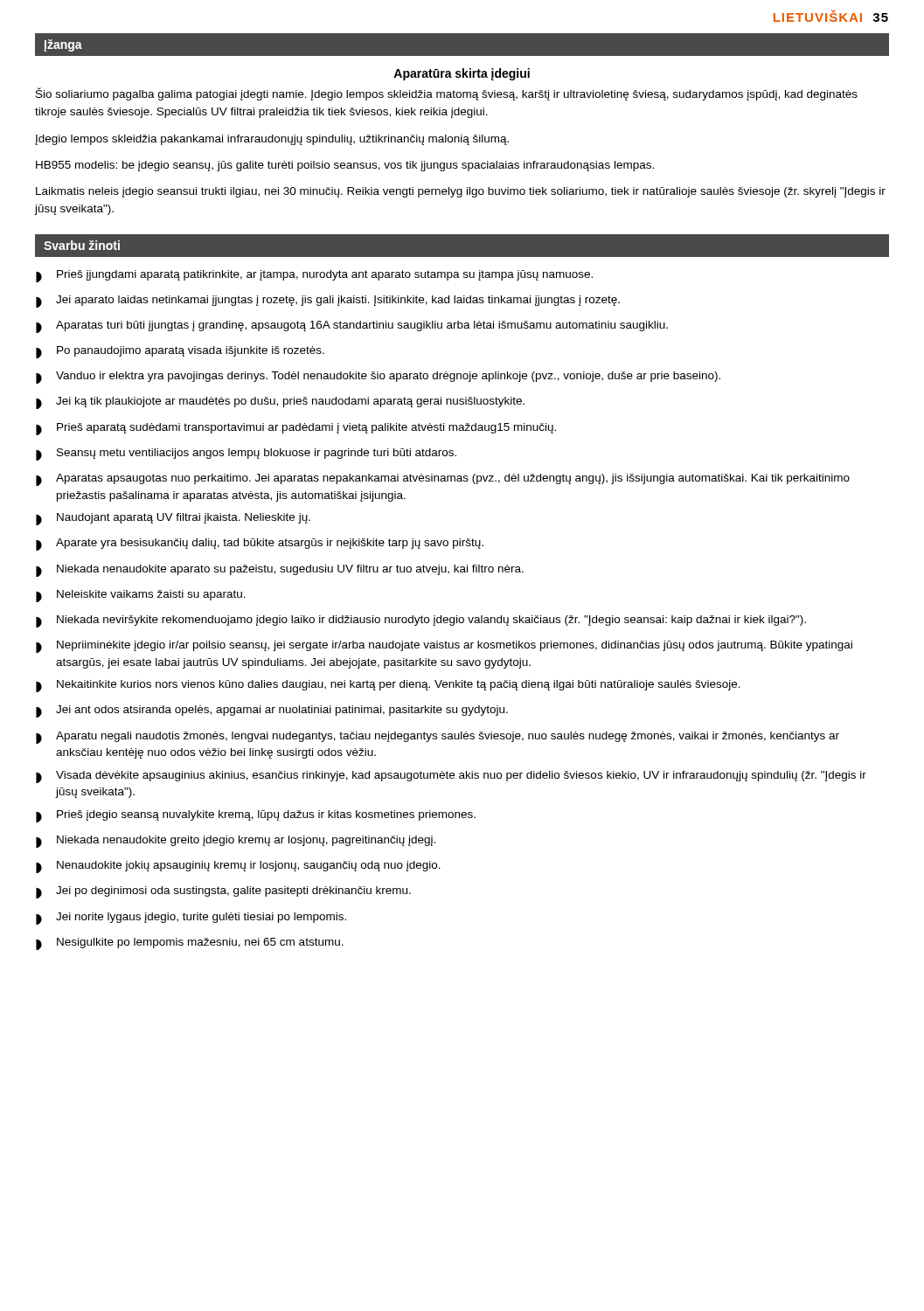The height and width of the screenshot is (1311, 924).
Task: Select the list item with the text "◗ Nepriiminėkite įdegio ir/ar"
Action: click(x=462, y=653)
